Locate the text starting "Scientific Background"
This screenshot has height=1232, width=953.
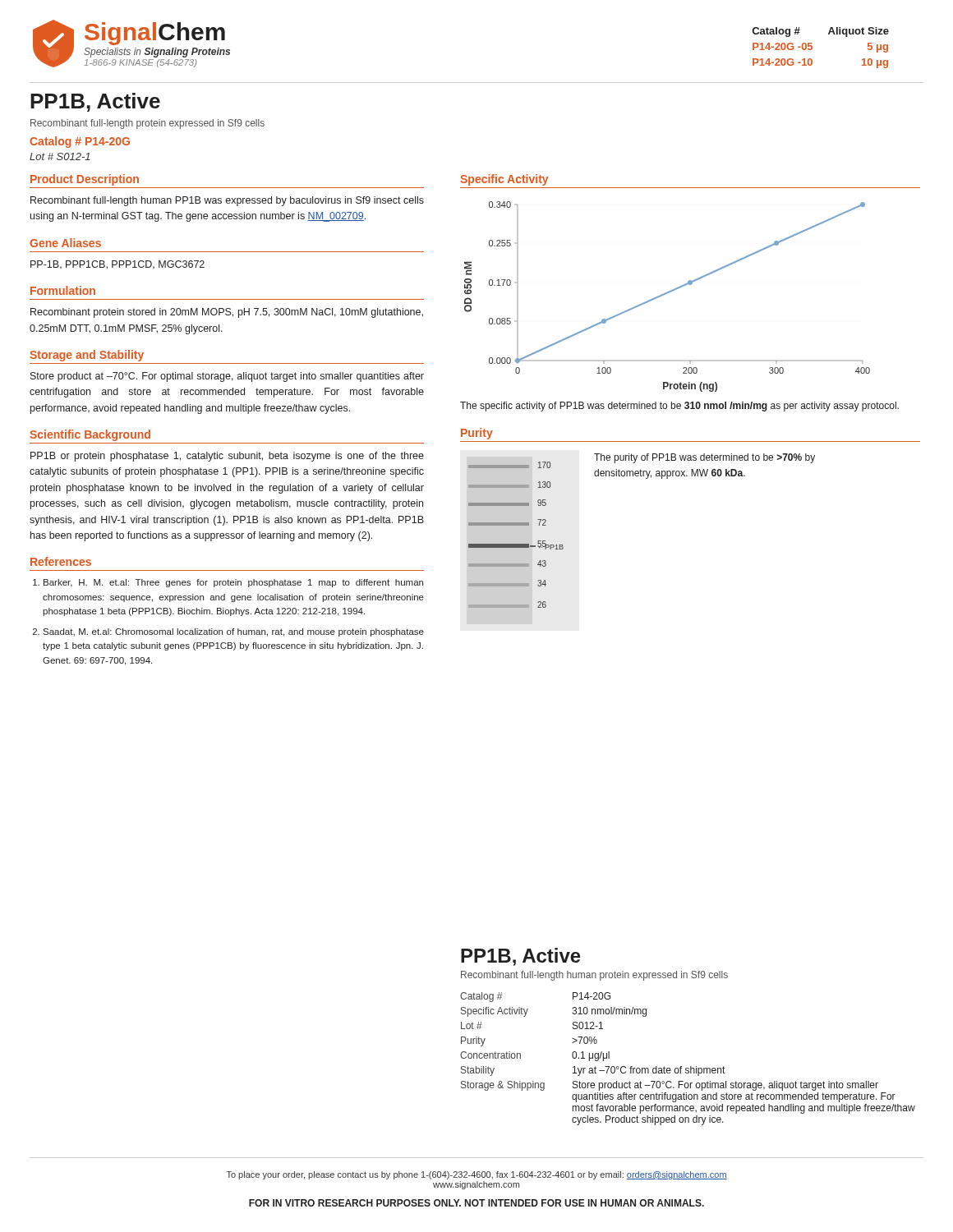click(x=227, y=436)
